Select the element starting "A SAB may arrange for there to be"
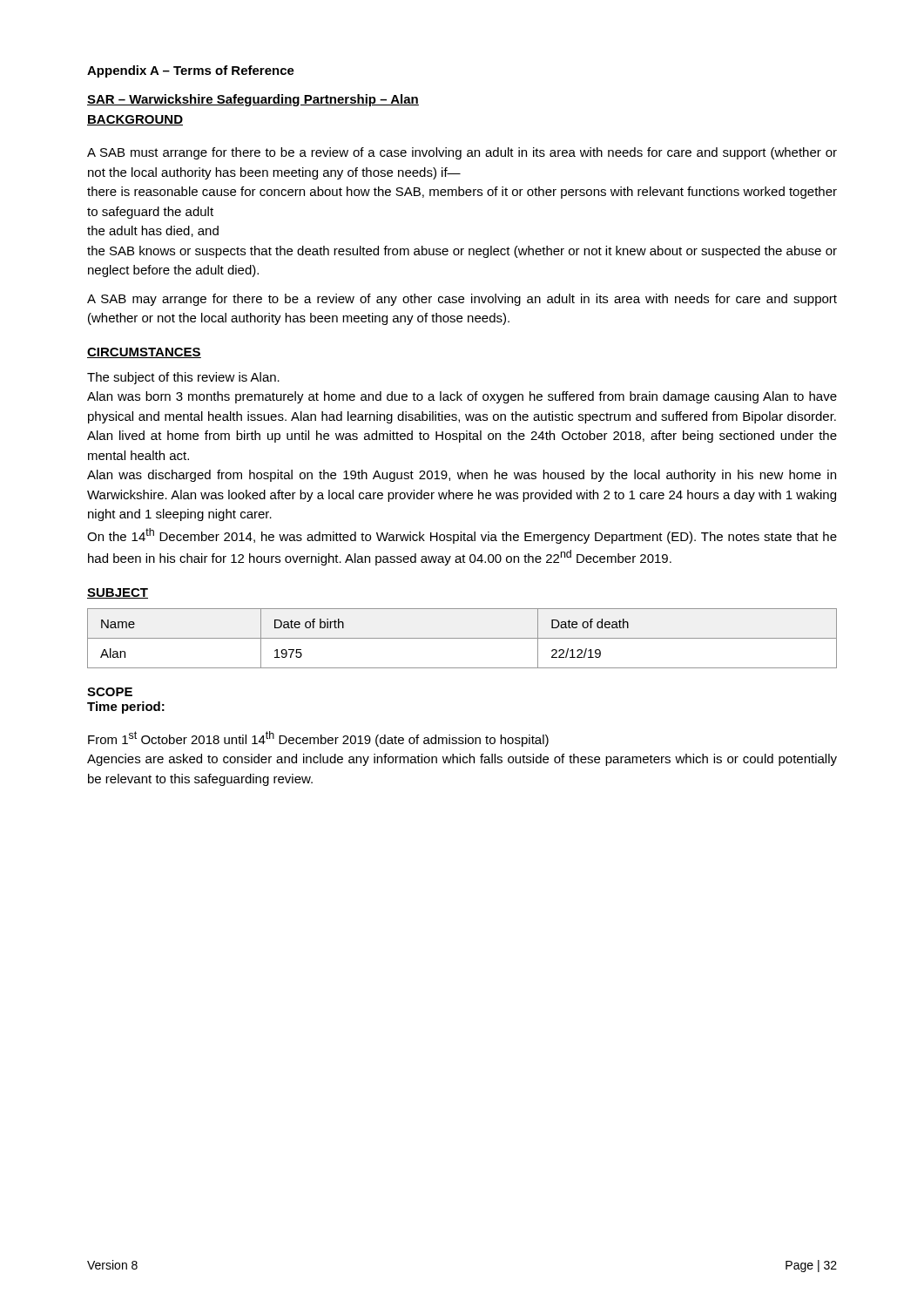 [x=462, y=308]
